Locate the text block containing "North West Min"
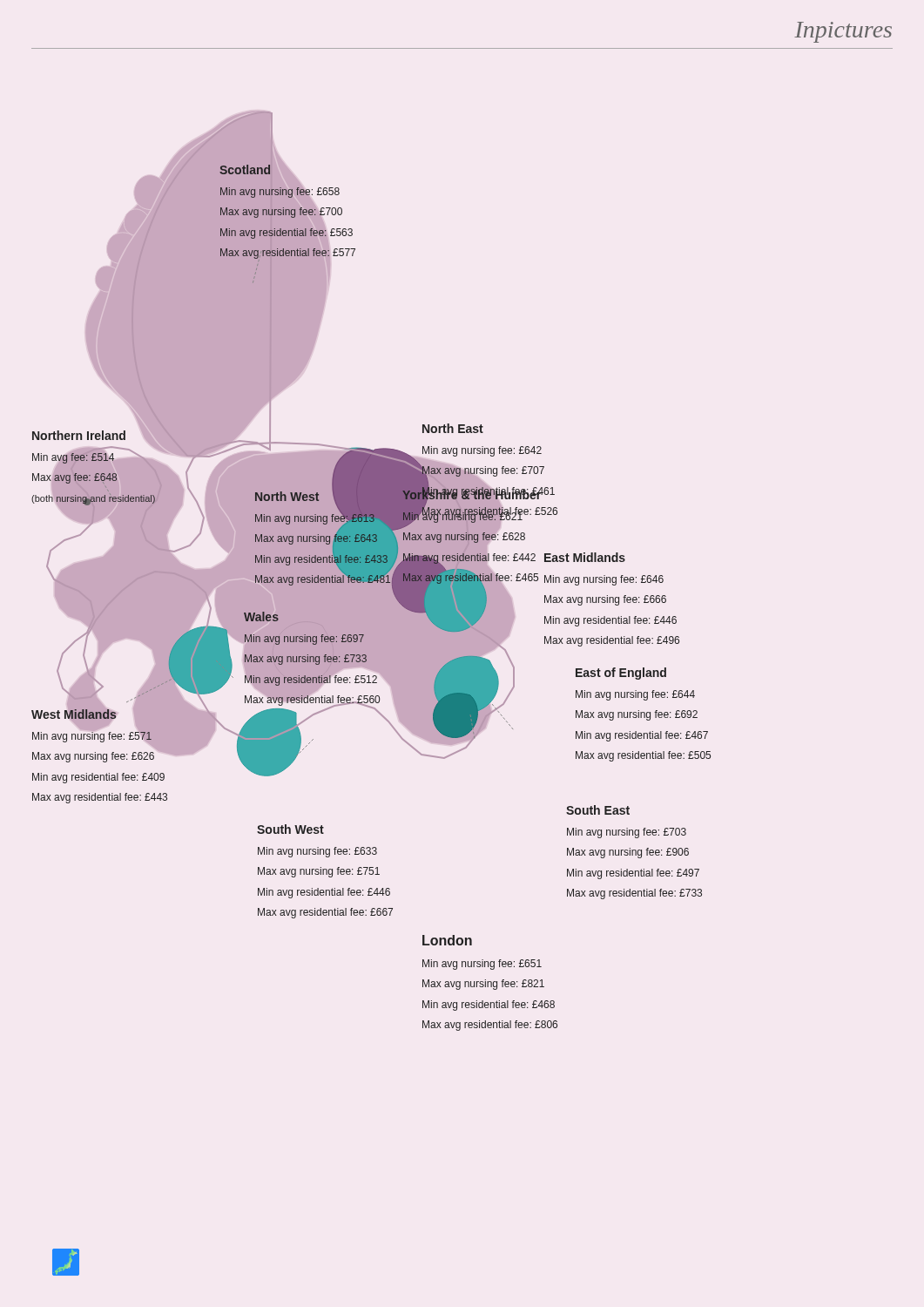Screen dimensions: 1307x924 (x=323, y=537)
